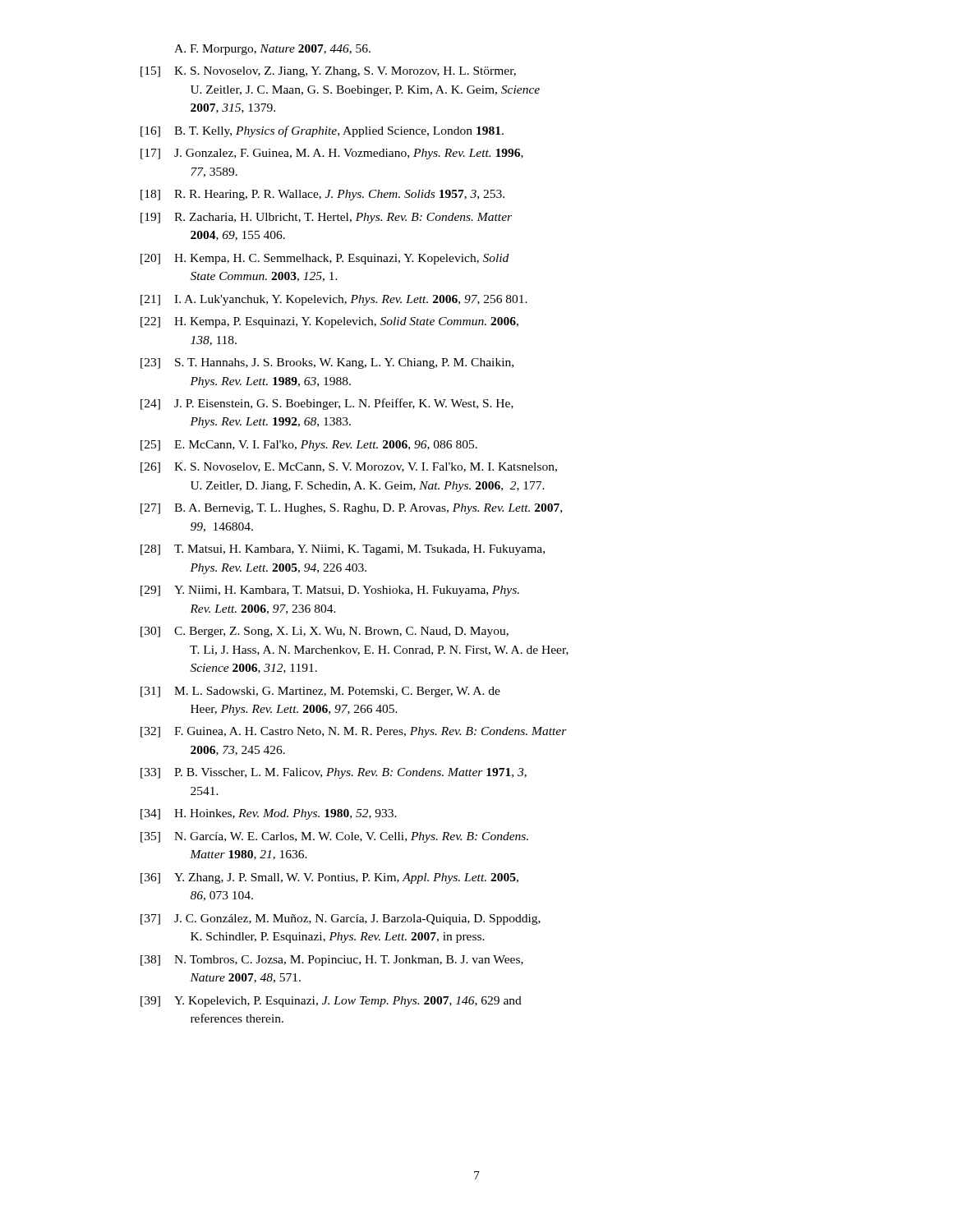This screenshot has width=953, height=1232.
Task: Navigate to the passage starting "[33] P. B. Visscher, L."
Action: 493,782
